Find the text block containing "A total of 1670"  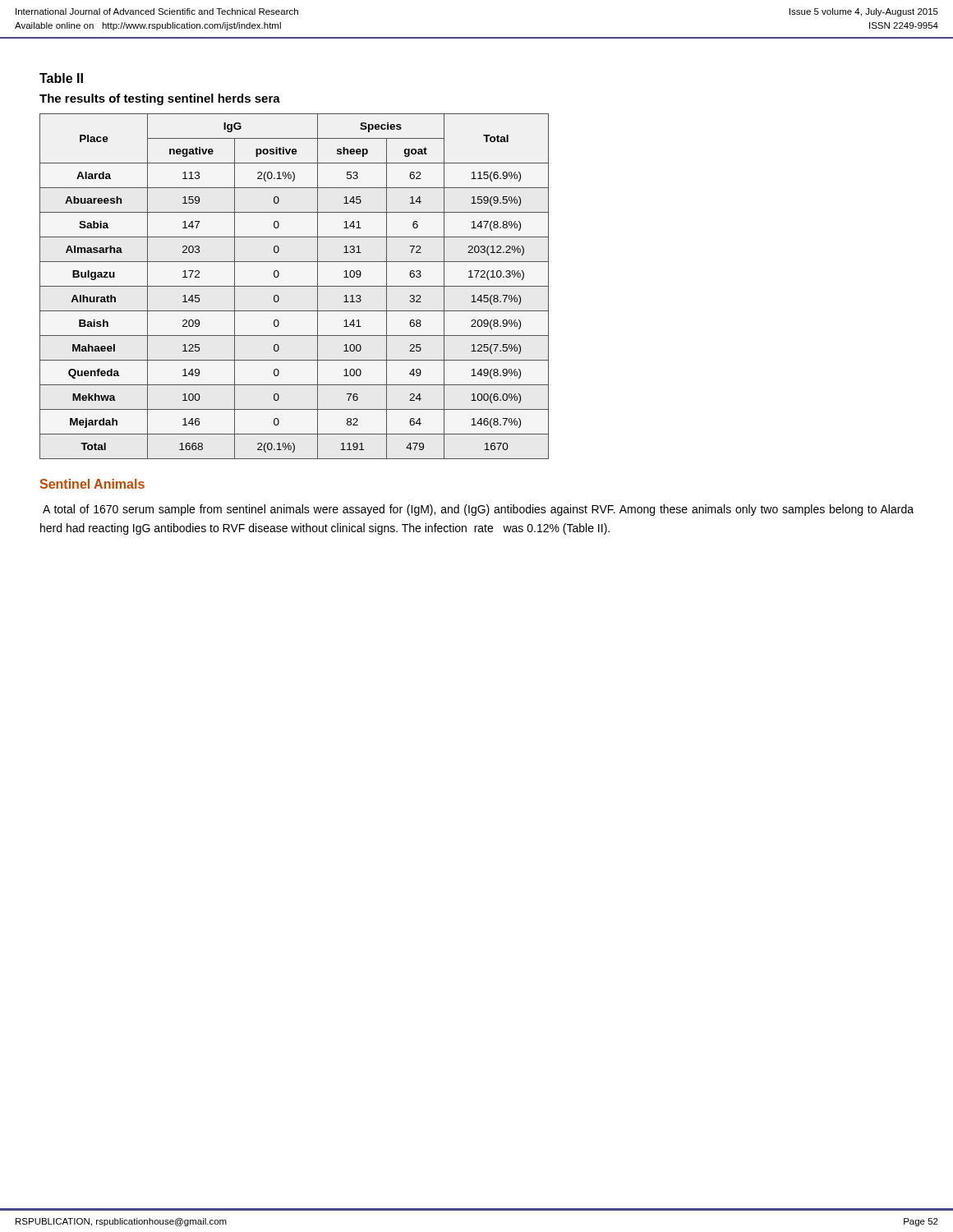click(x=476, y=519)
